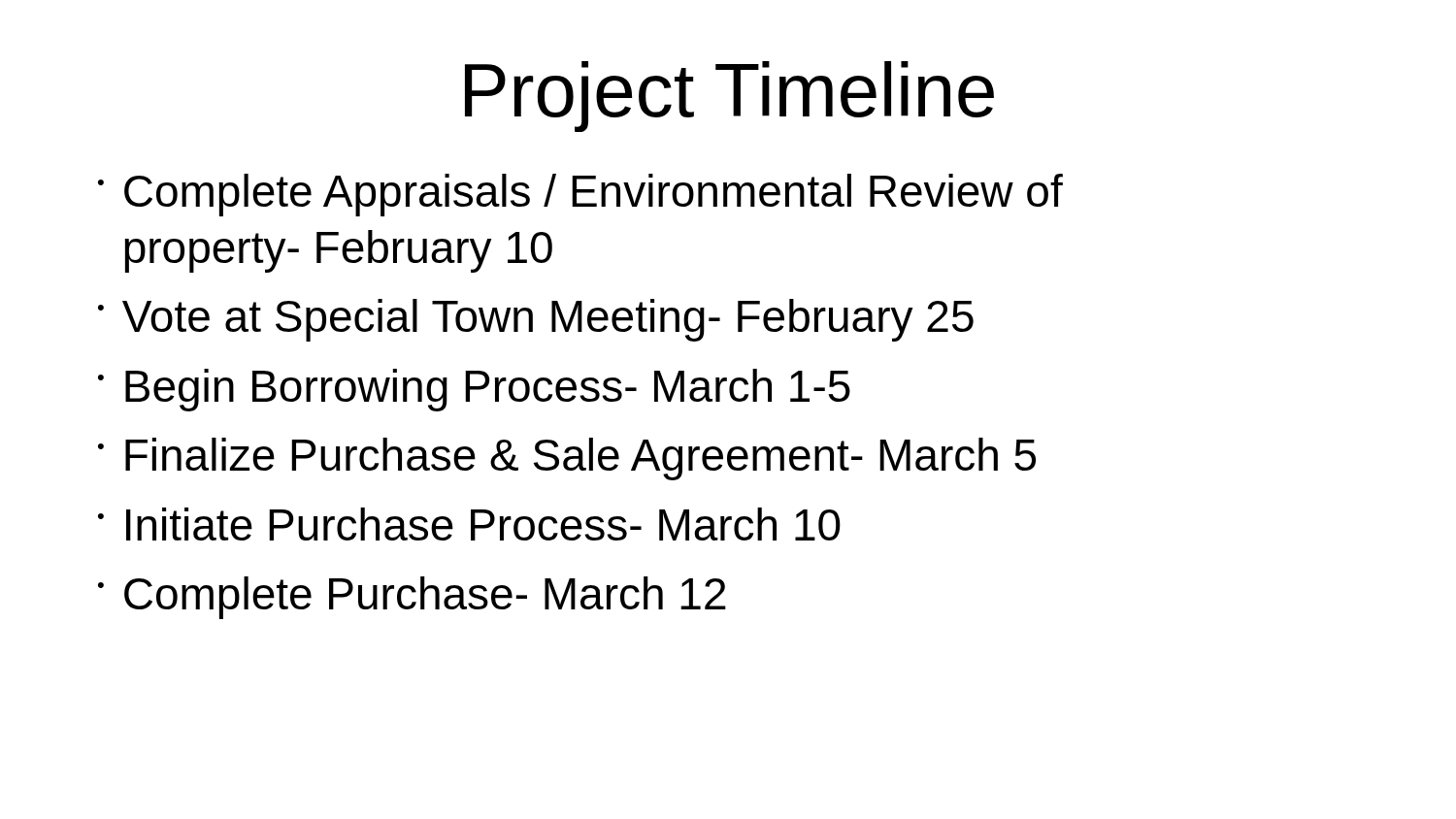The height and width of the screenshot is (819, 1456).
Task: Find the block on this page that starts "• Vote at Special Town Meeting-"
Action: coord(536,317)
